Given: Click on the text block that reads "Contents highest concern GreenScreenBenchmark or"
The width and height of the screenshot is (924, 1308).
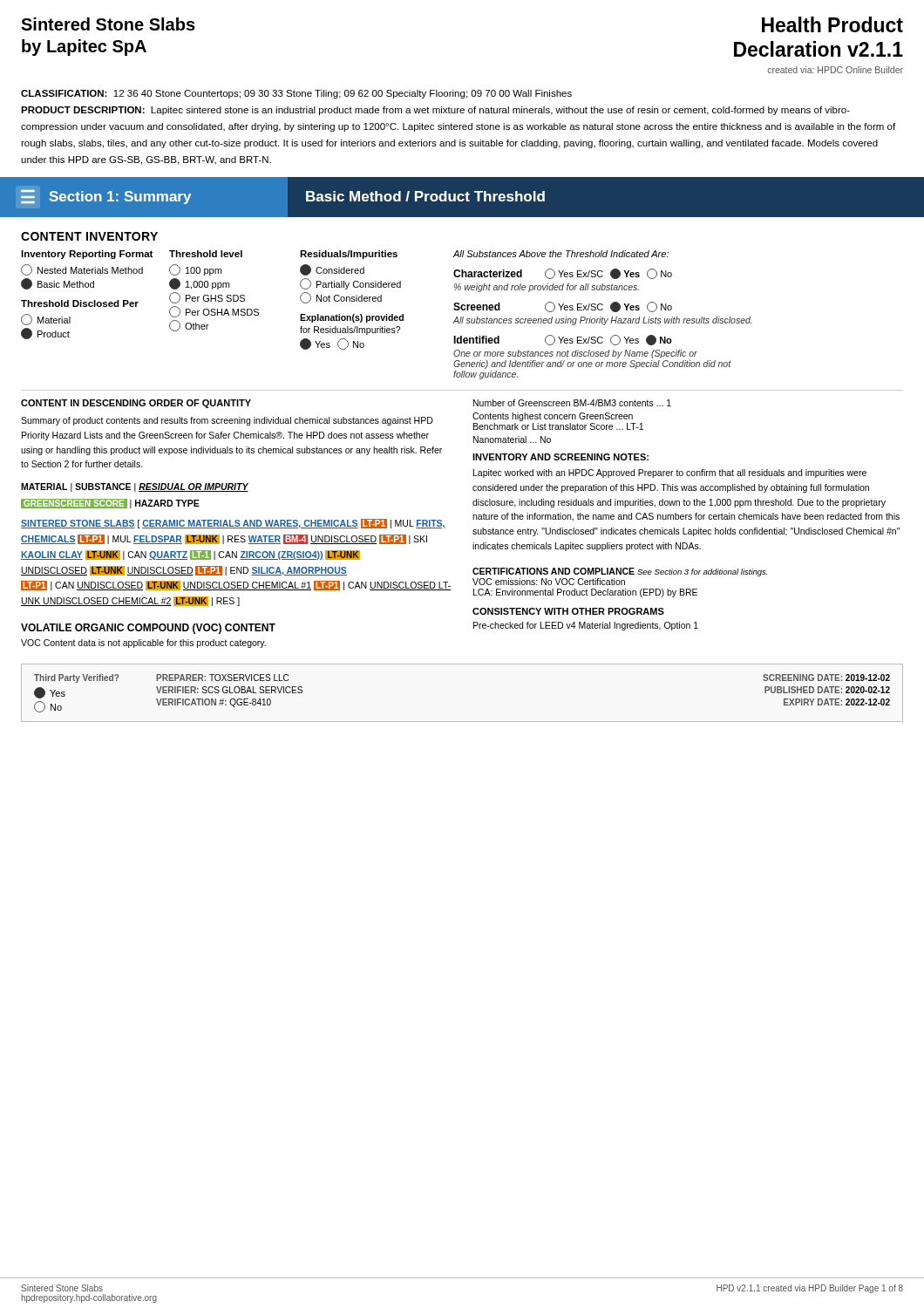Looking at the screenshot, I should [558, 421].
